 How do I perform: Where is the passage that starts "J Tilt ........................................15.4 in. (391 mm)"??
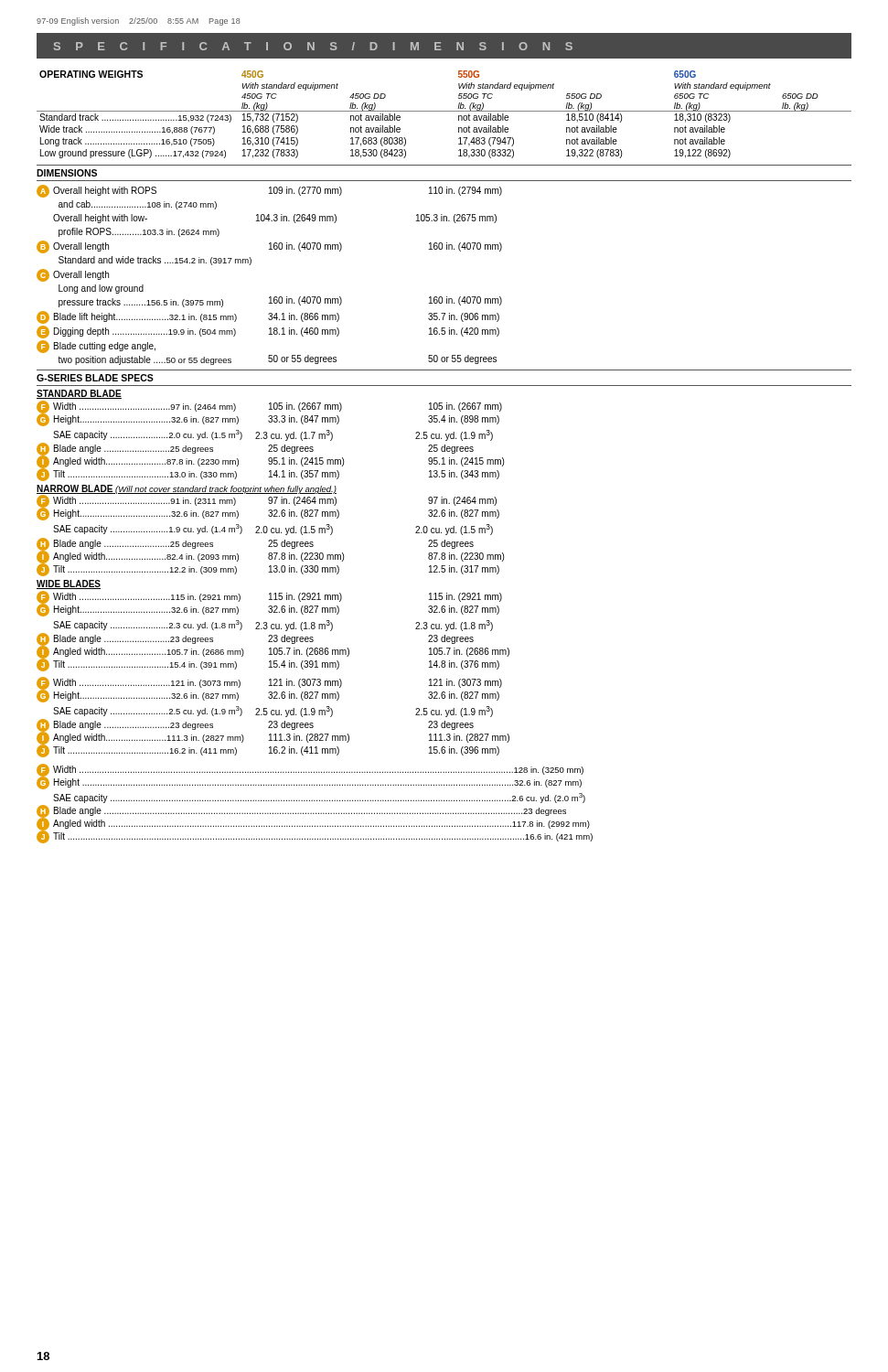pos(444,665)
